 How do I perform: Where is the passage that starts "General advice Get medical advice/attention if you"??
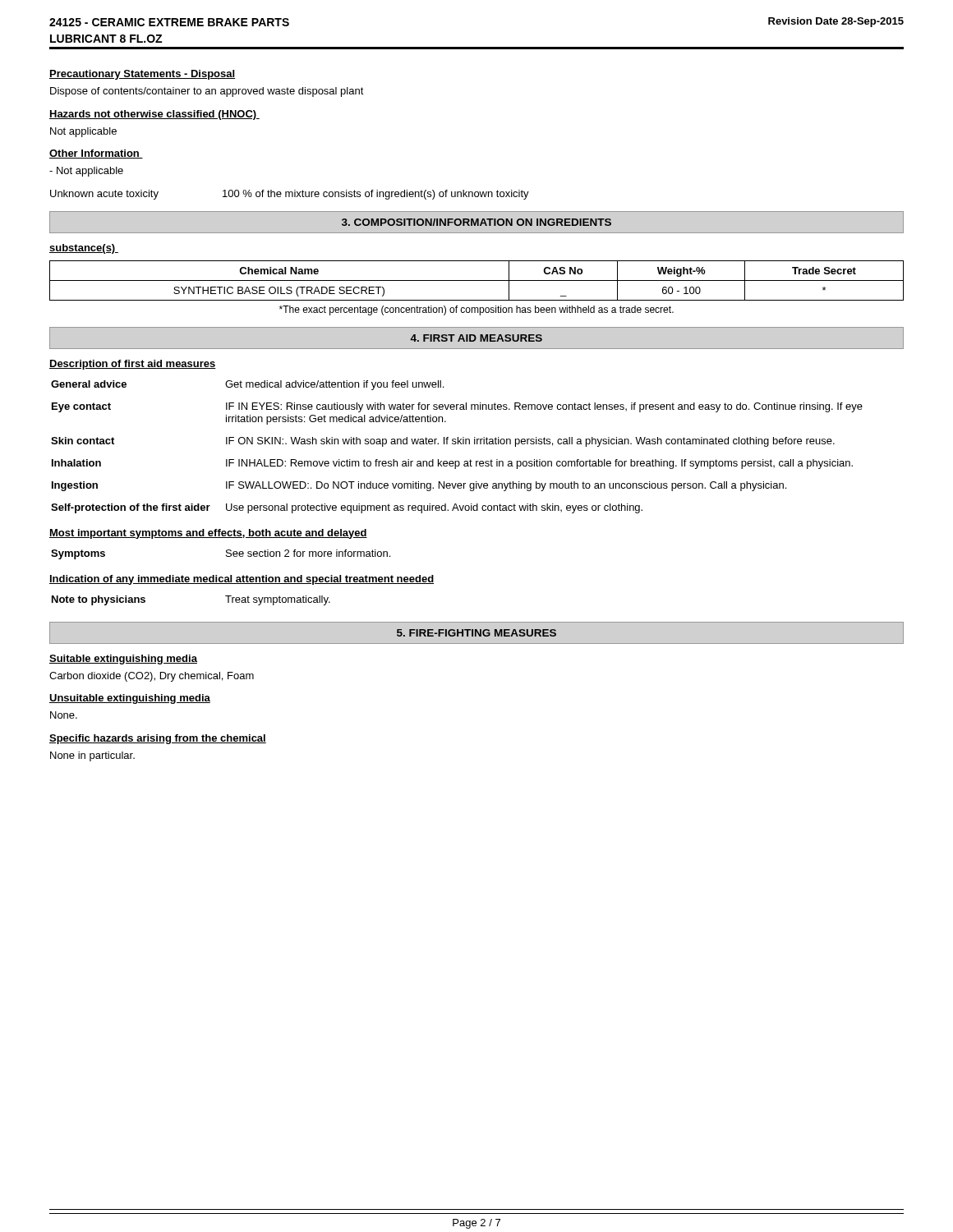click(247, 385)
